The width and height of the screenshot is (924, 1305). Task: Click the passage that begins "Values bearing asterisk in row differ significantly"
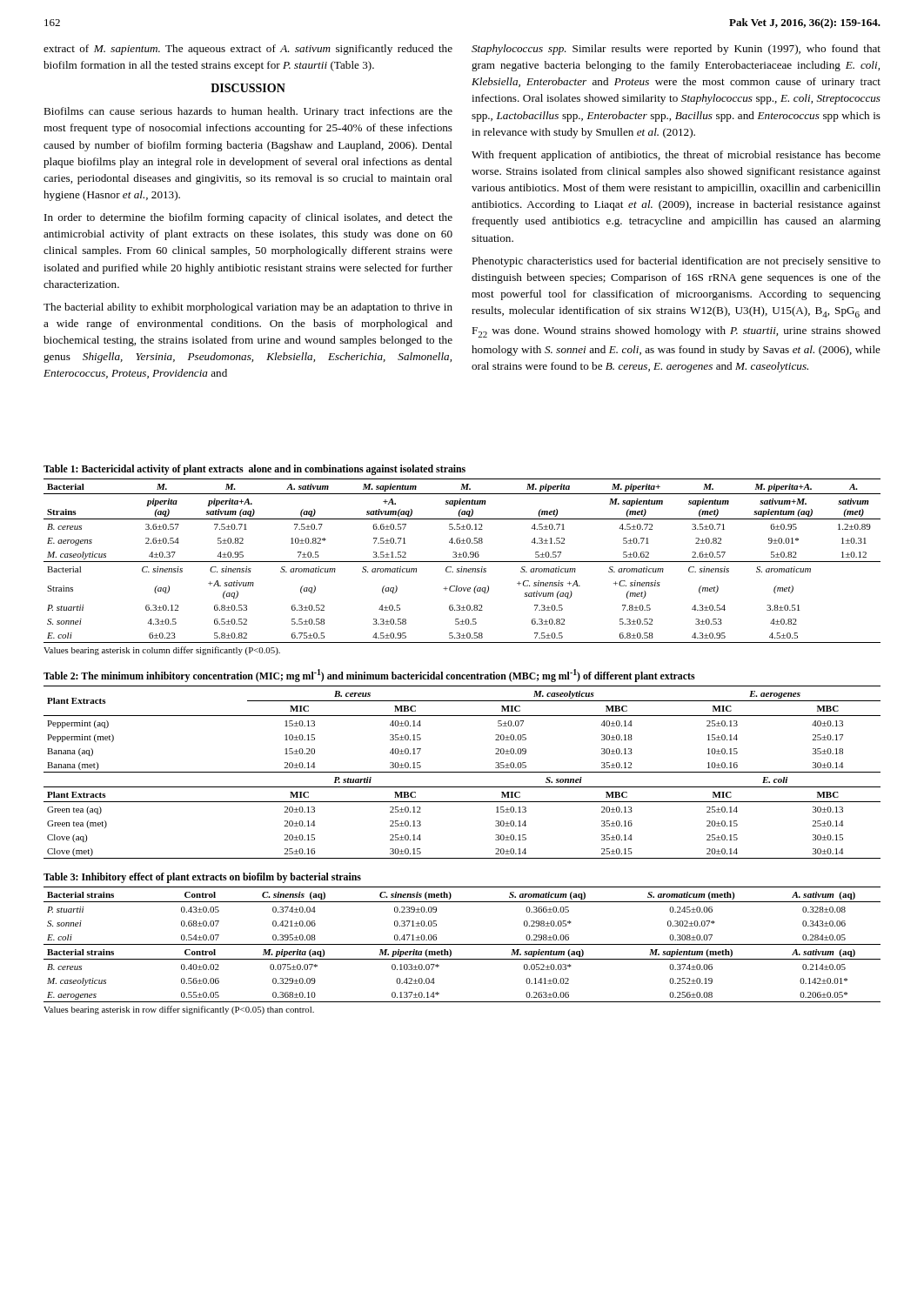tap(179, 1009)
